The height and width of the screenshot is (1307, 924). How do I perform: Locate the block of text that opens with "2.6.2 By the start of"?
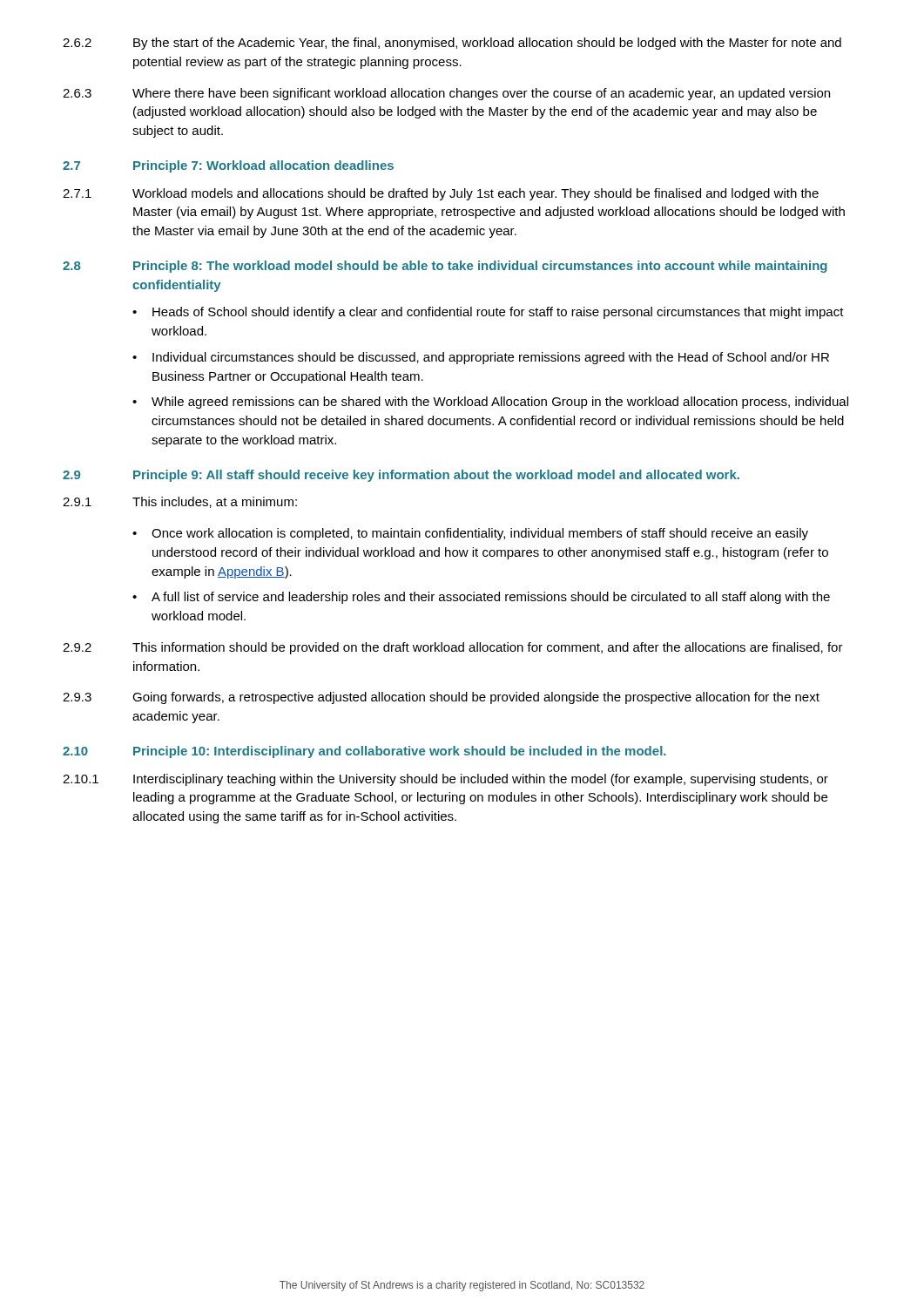point(462,52)
